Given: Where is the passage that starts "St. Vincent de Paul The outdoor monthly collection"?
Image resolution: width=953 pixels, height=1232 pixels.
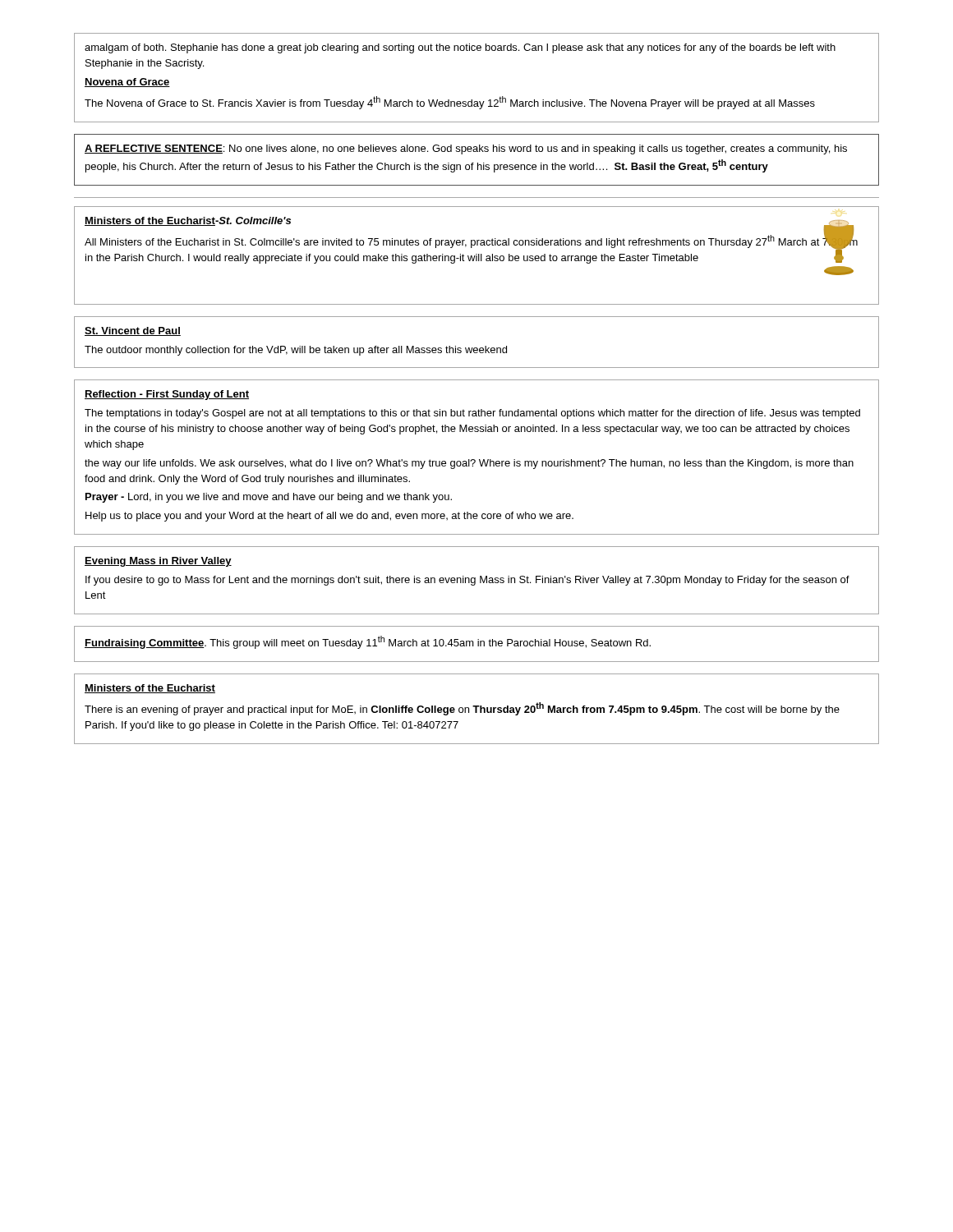Looking at the screenshot, I should click(476, 341).
